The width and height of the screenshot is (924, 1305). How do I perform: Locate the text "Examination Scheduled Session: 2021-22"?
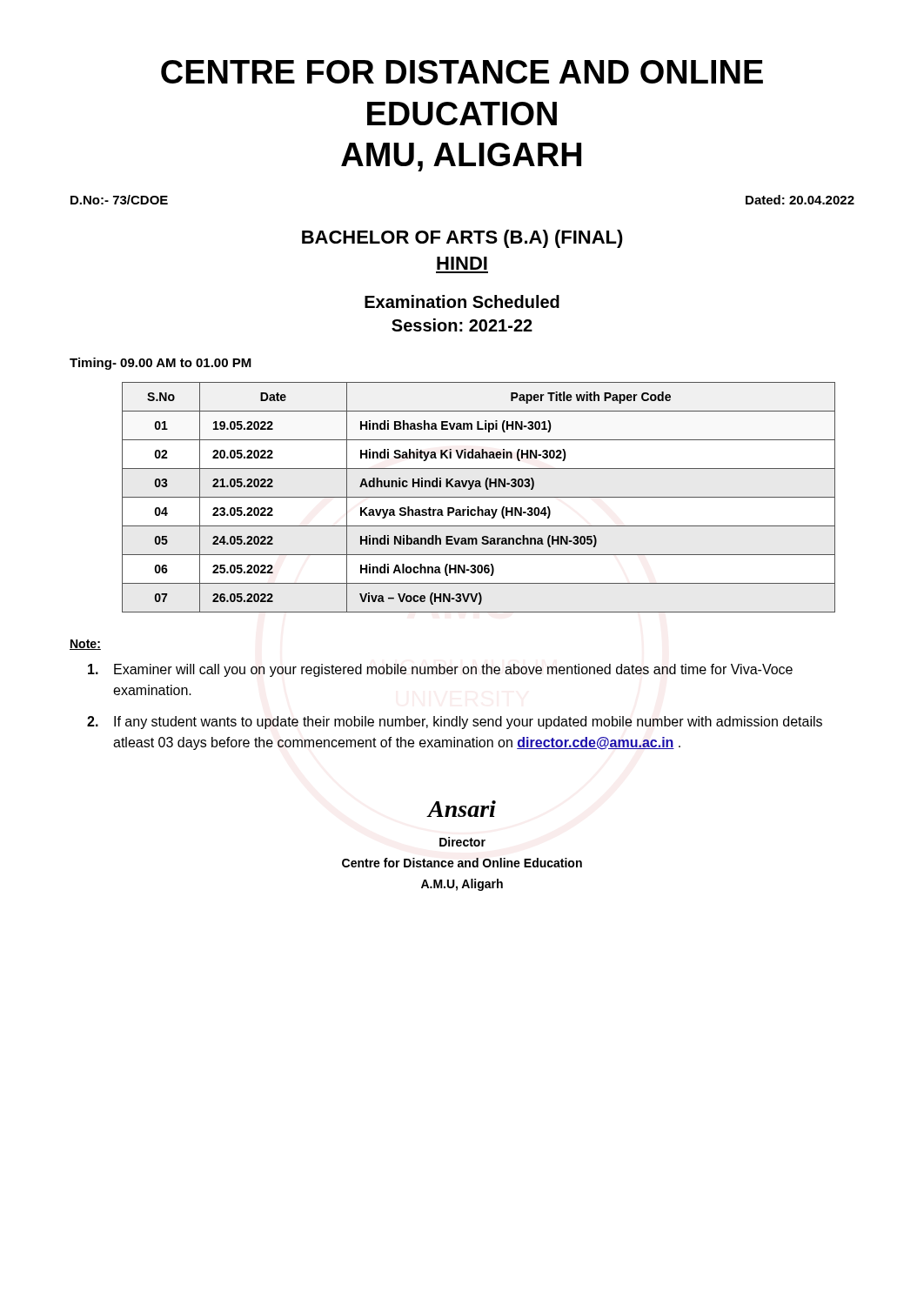462,314
